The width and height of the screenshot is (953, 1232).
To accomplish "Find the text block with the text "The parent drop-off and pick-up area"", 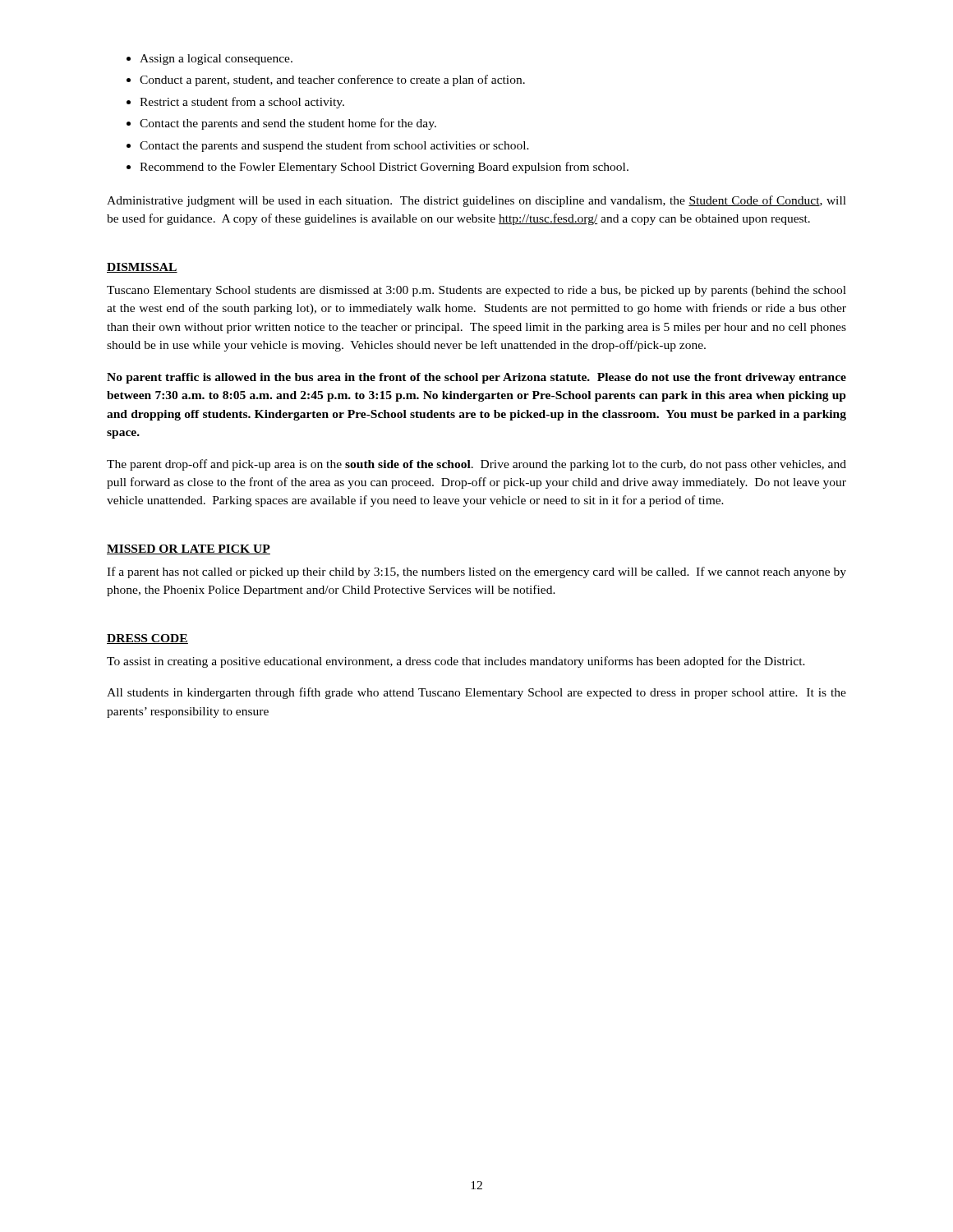I will point(476,482).
